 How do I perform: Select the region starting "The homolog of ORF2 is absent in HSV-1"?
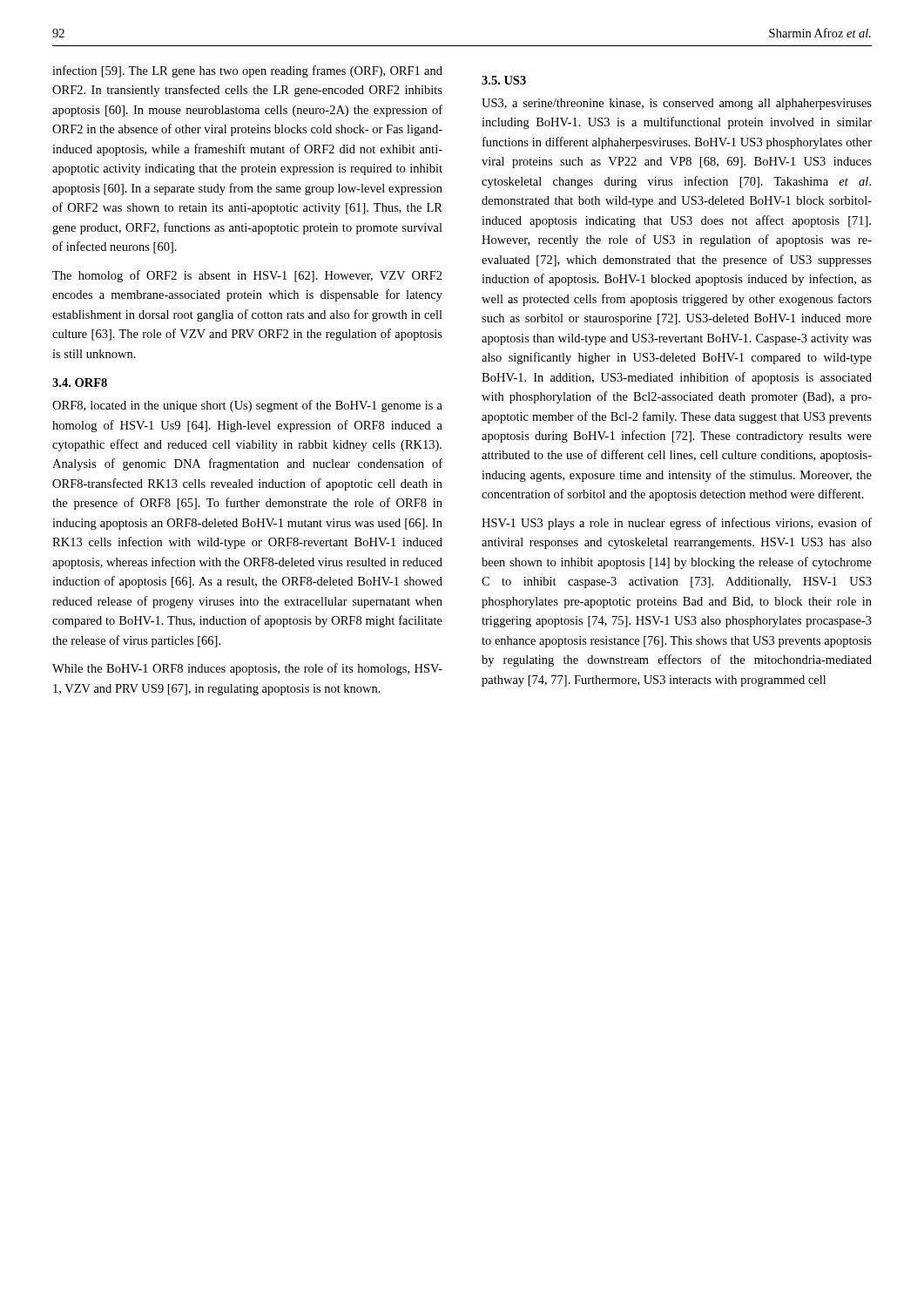click(x=247, y=314)
